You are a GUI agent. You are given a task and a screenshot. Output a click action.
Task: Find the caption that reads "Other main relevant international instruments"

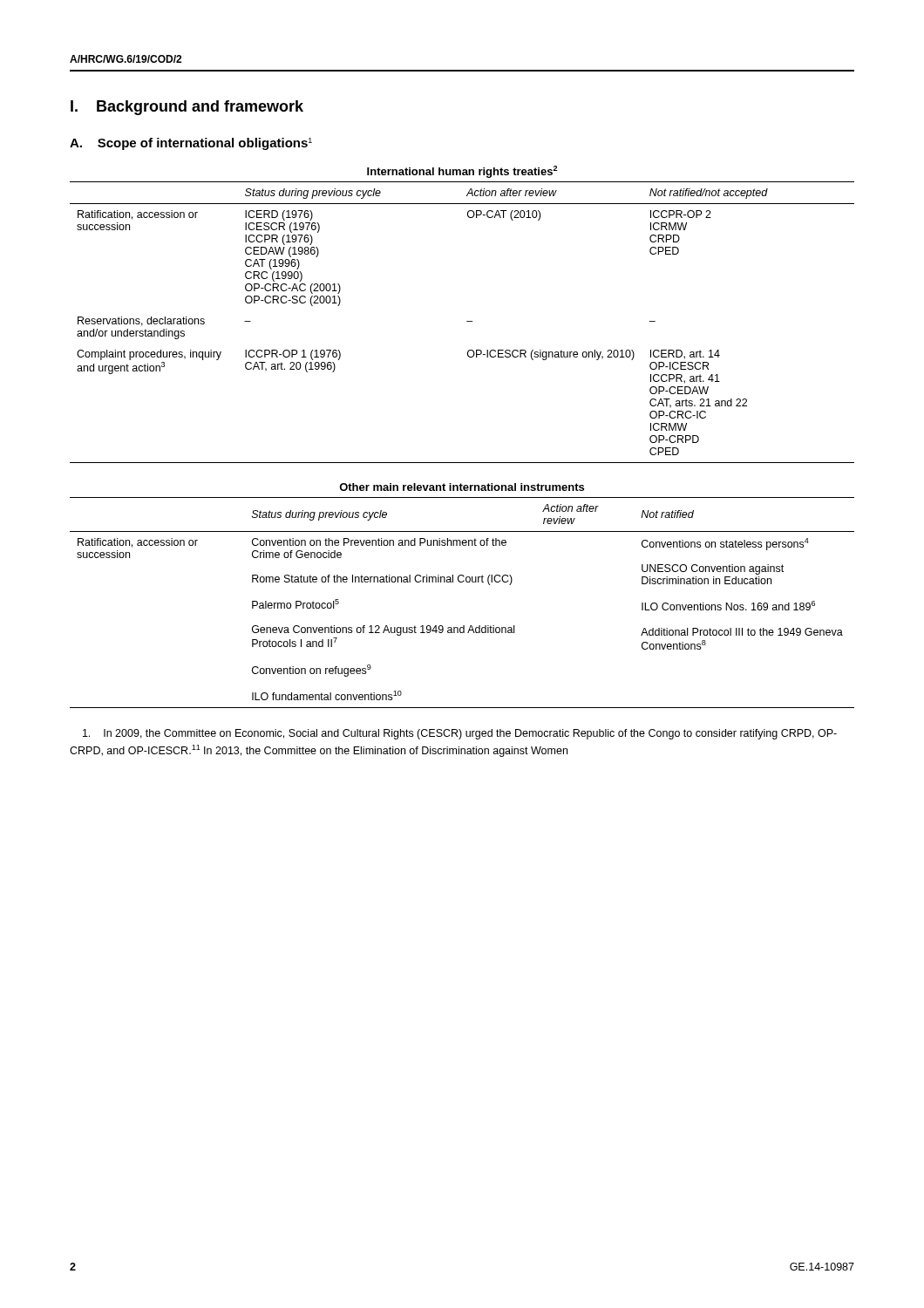tap(462, 487)
